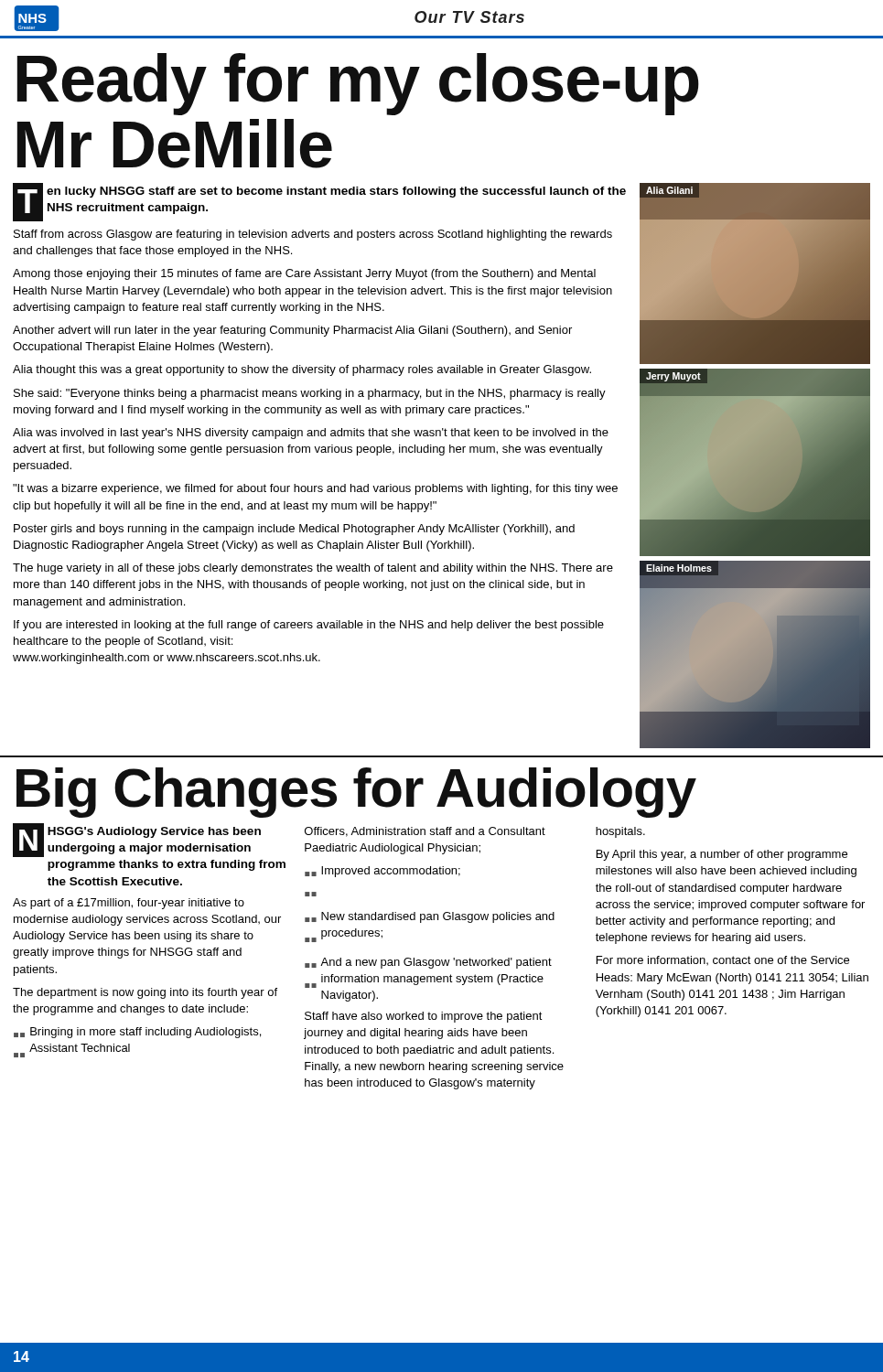883x1372 pixels.
Task: Locate the text starting "Big Changes for Audiology"
Action: click(x=354, y=788)
